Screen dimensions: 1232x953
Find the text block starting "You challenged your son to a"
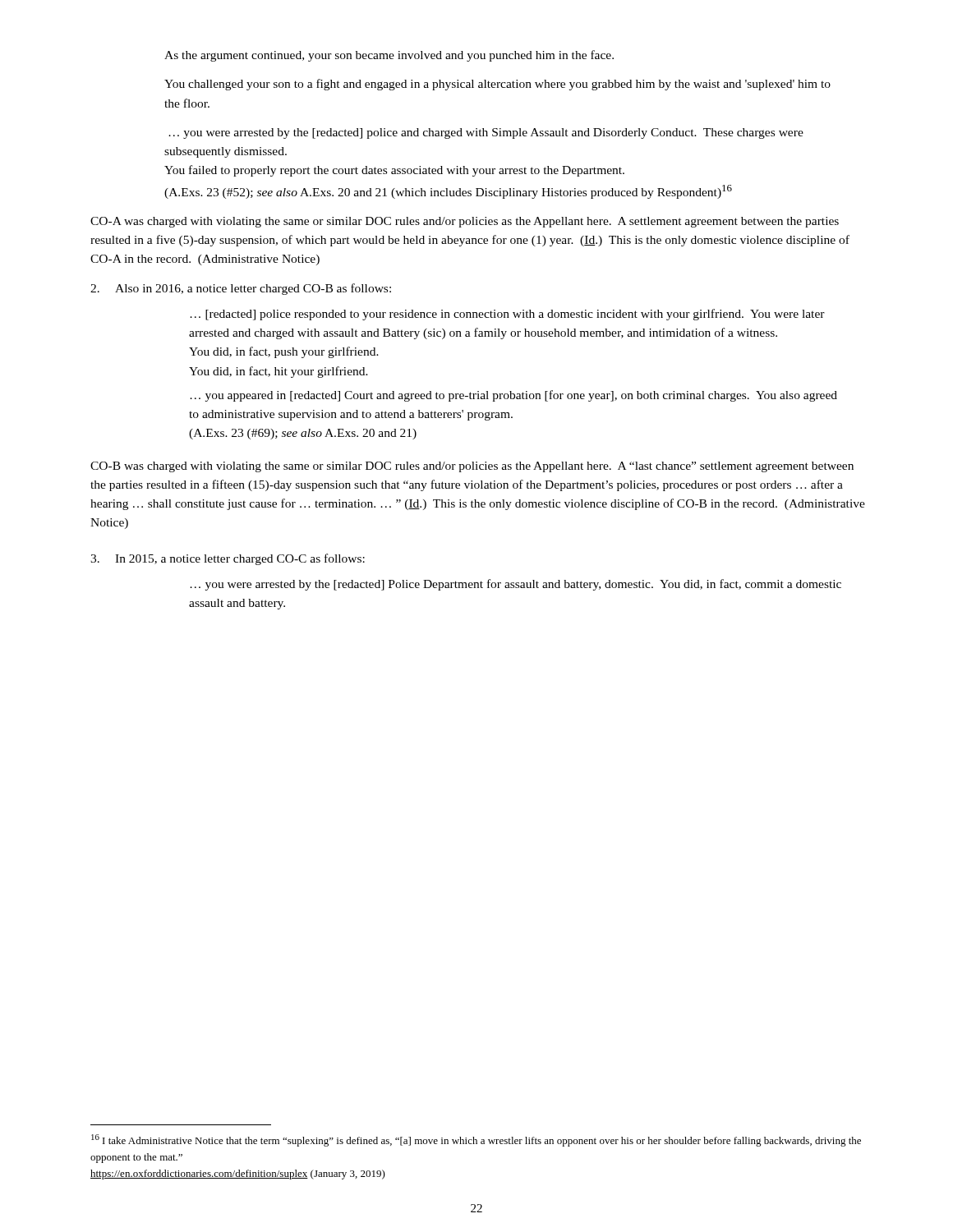tap(503, 93)
